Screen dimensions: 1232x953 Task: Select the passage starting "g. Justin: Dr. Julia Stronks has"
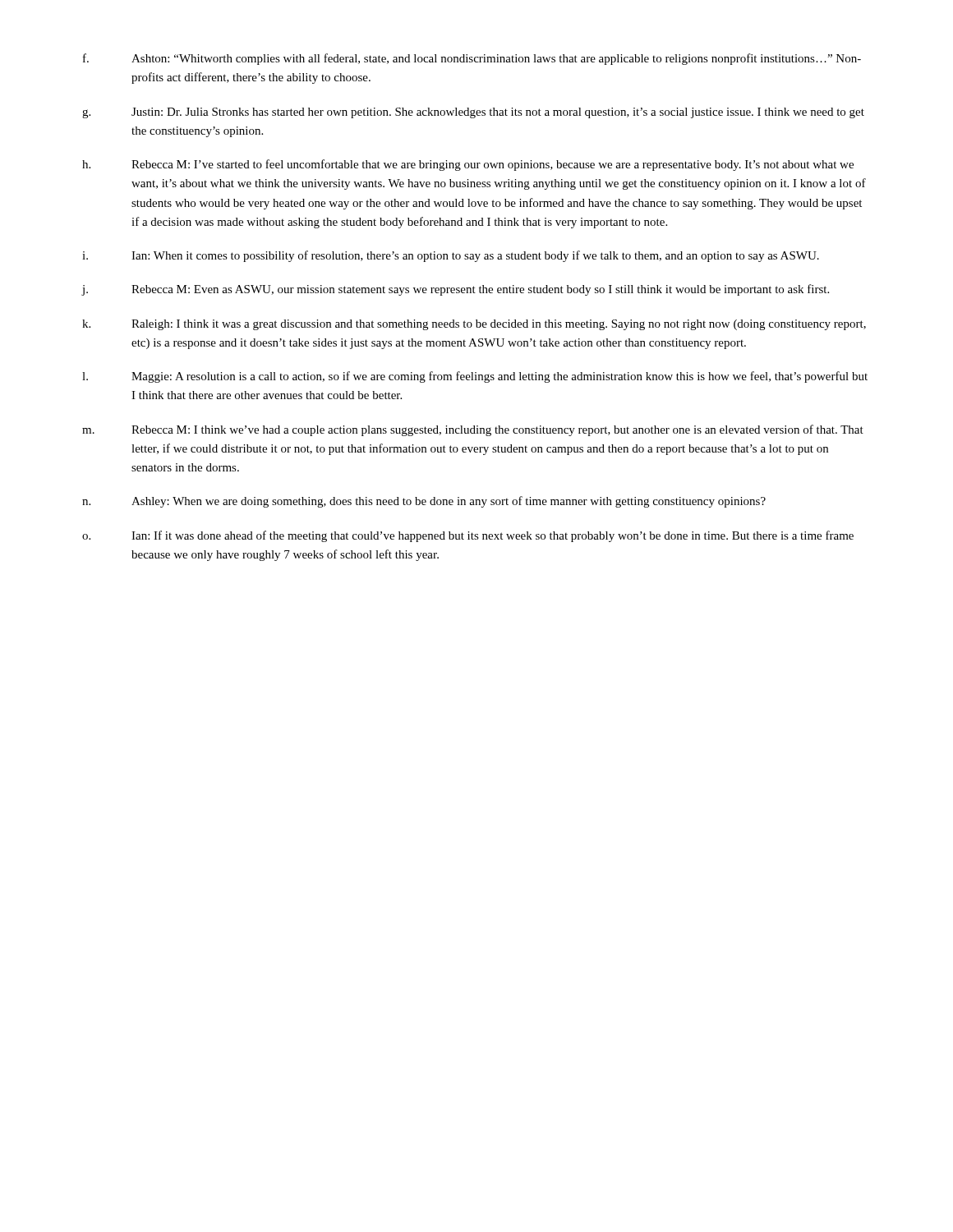point(476,121)
